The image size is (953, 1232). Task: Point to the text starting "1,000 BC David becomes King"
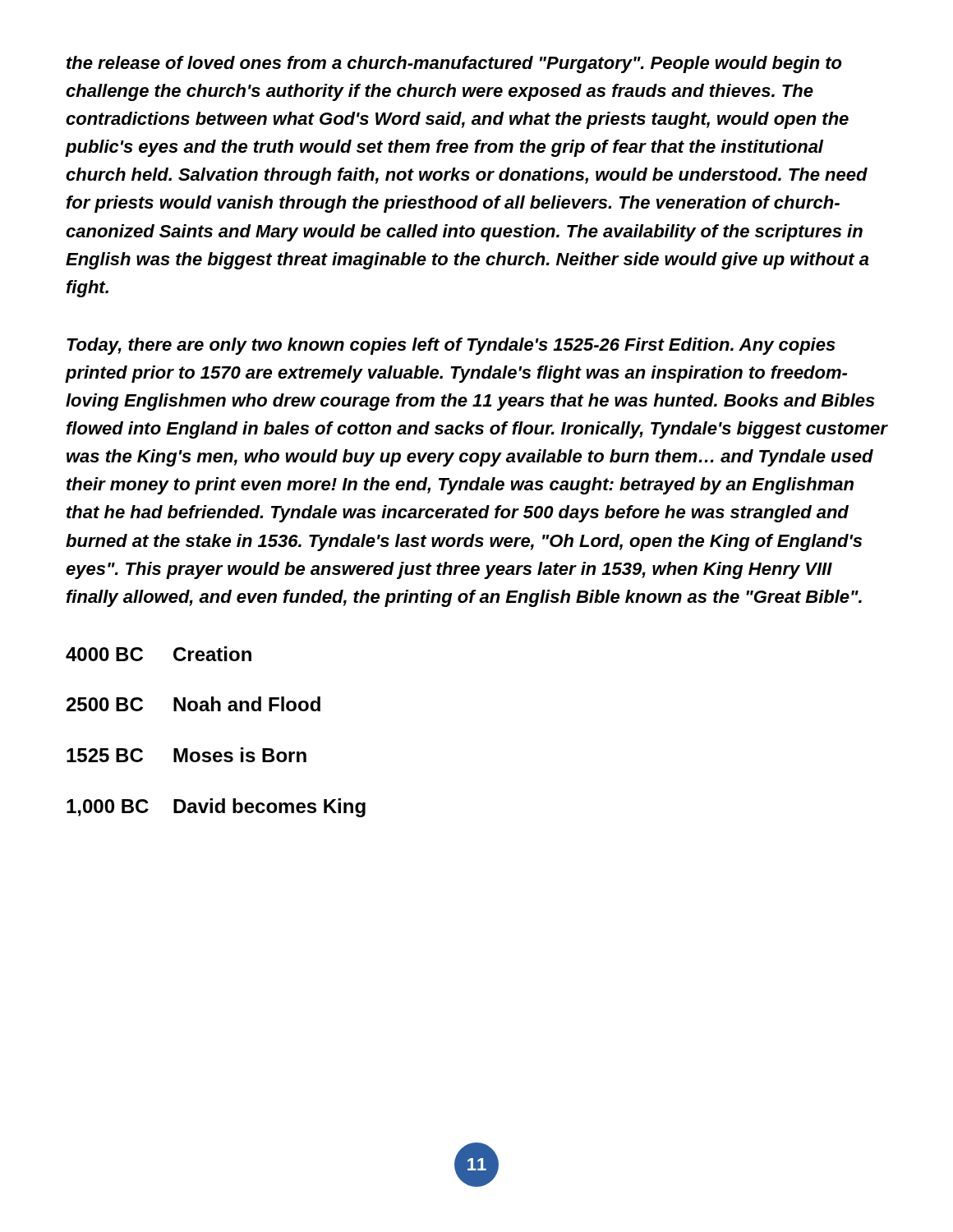[x=216, y=806]
